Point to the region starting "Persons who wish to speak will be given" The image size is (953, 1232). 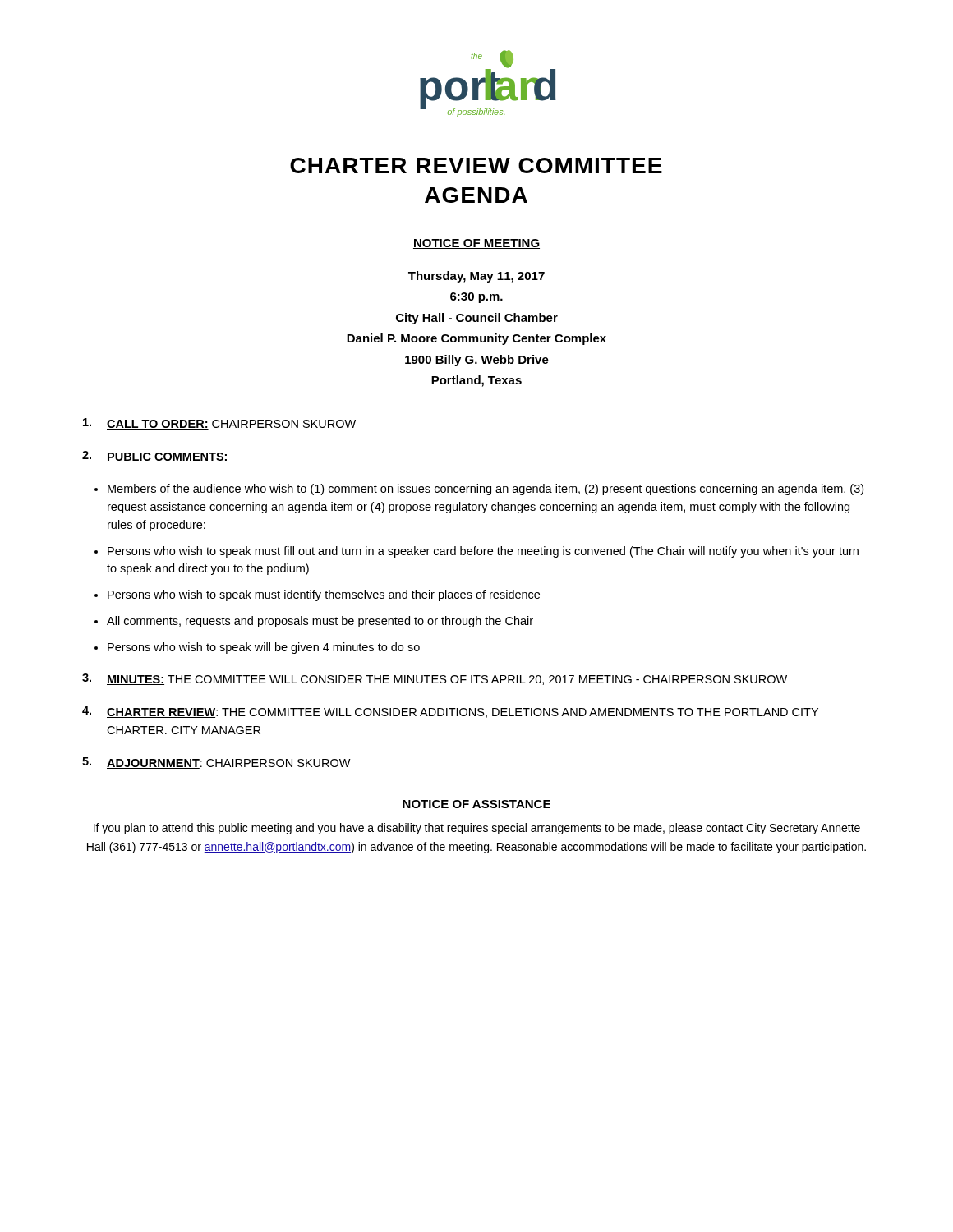[263, 647]
